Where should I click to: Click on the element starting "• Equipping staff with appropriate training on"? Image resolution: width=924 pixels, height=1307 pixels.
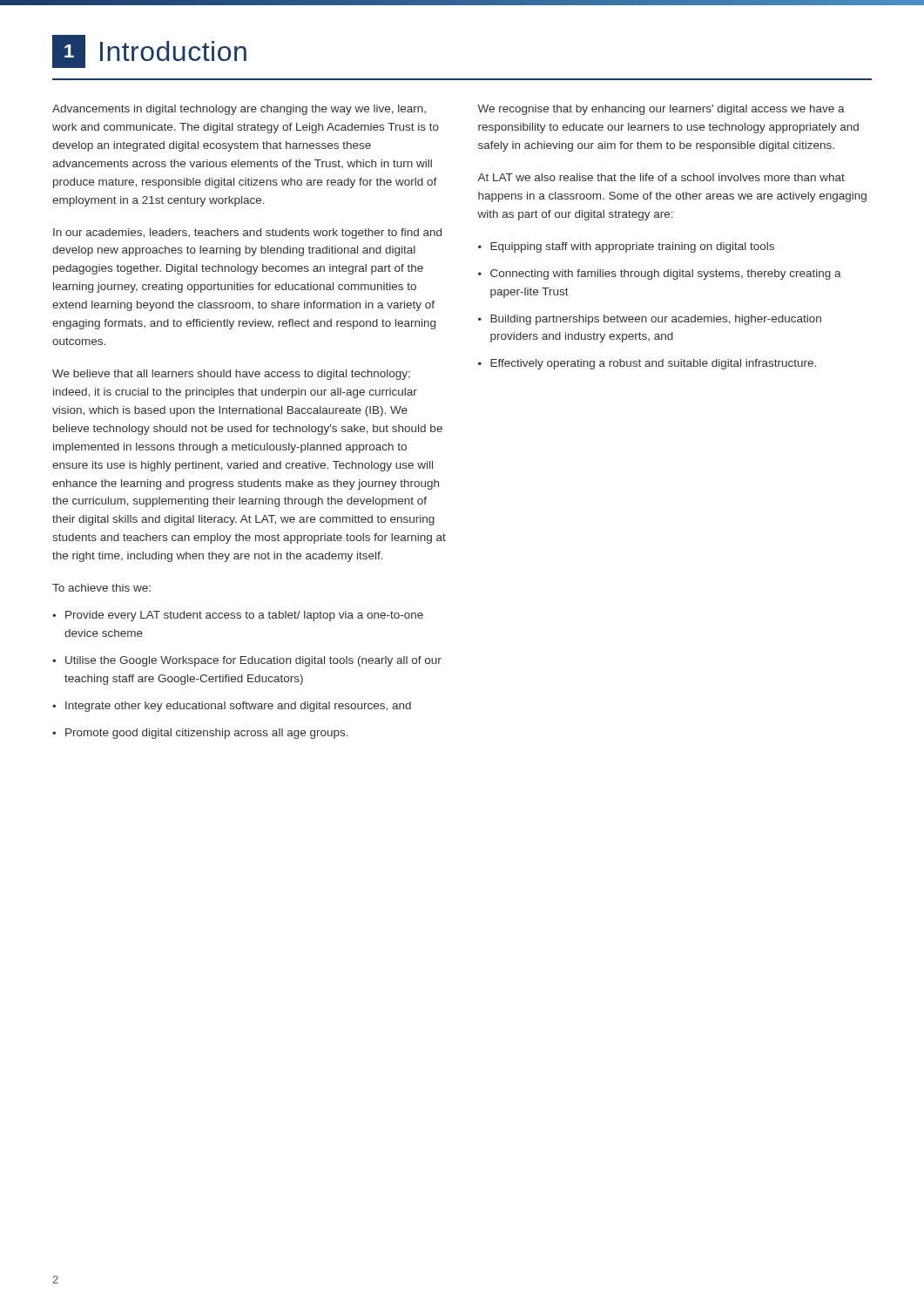(x=675, y=247)
